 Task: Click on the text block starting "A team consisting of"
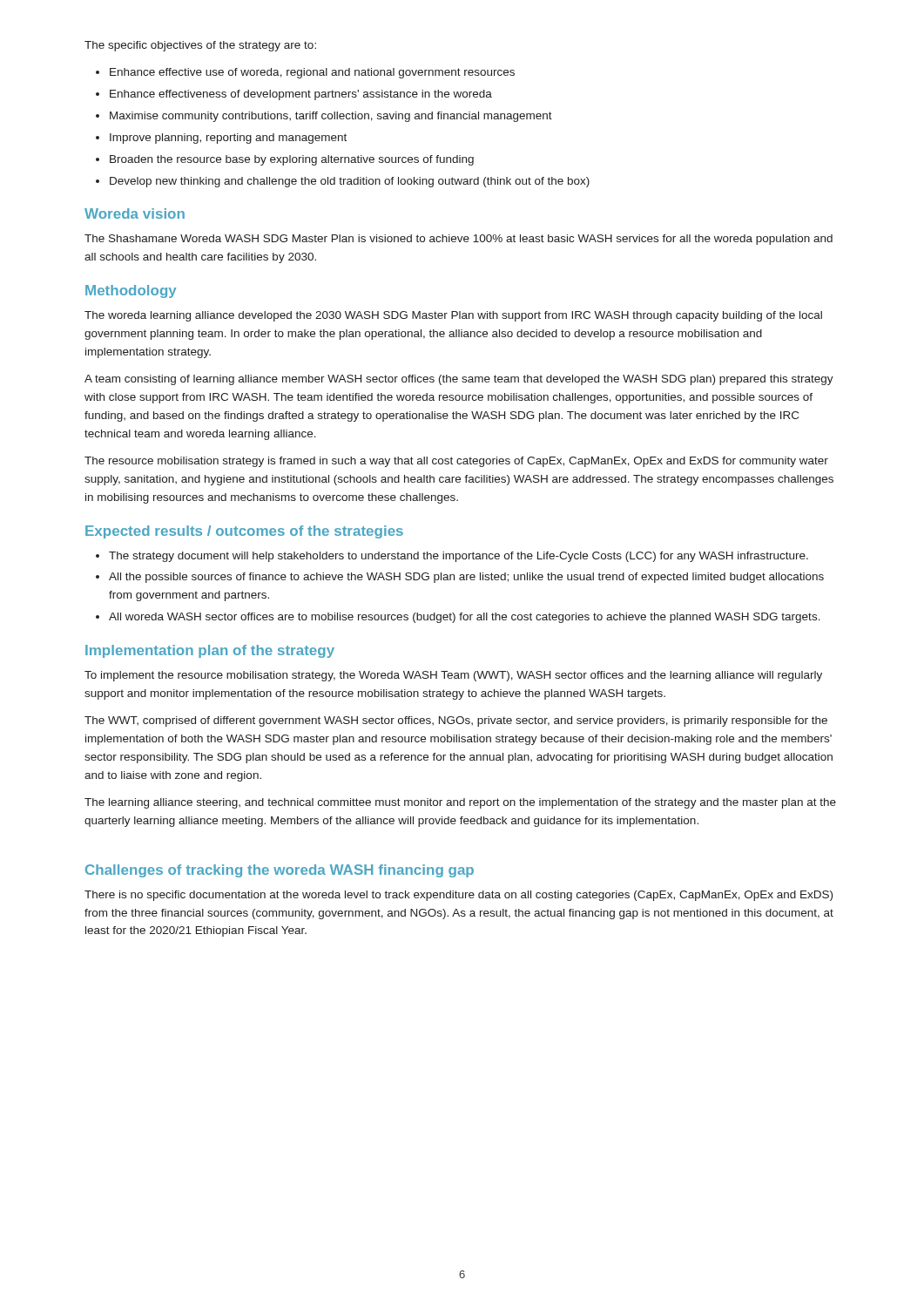click(x=459, y=406)
